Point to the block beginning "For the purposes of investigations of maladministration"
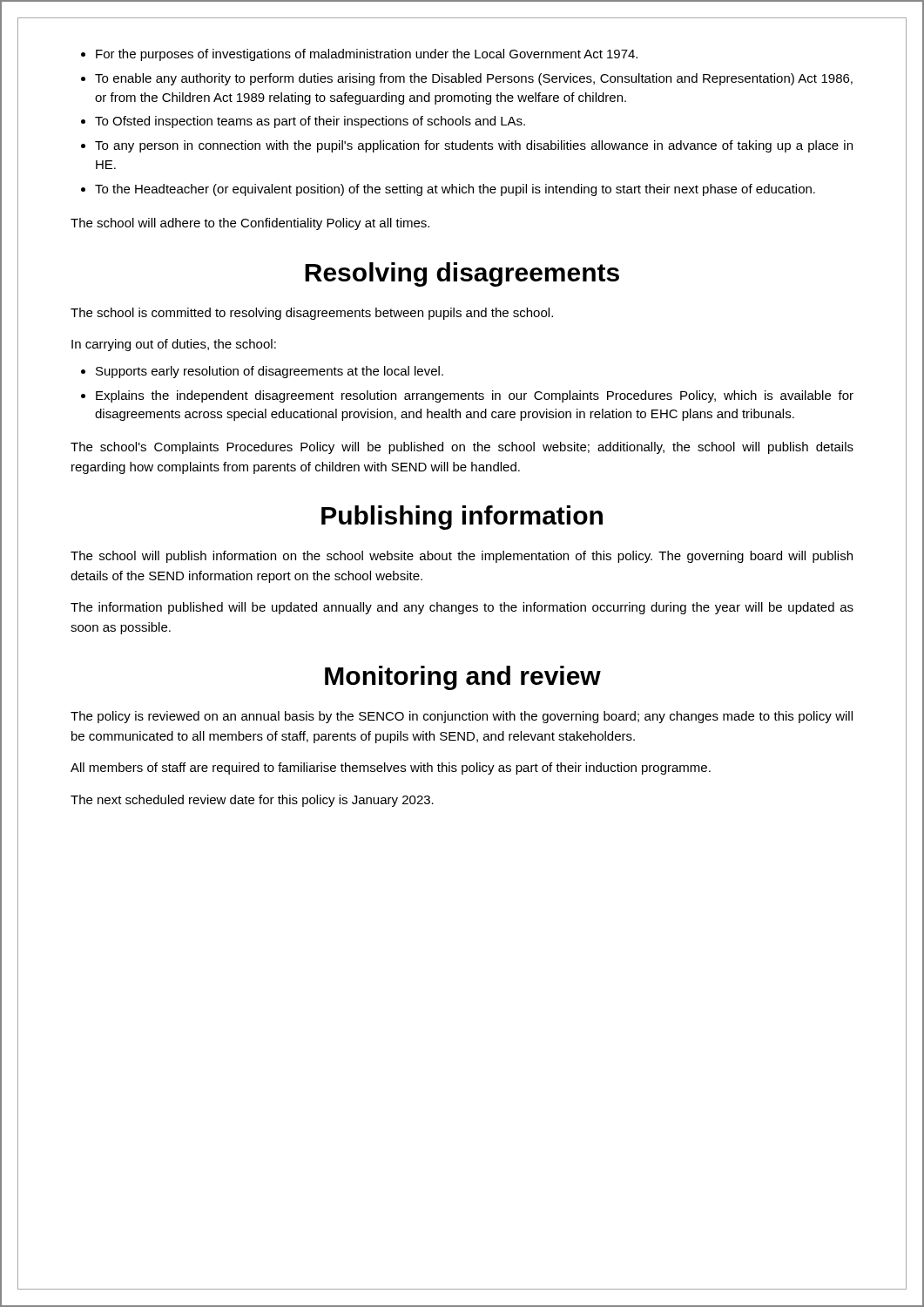 point(474,54)
